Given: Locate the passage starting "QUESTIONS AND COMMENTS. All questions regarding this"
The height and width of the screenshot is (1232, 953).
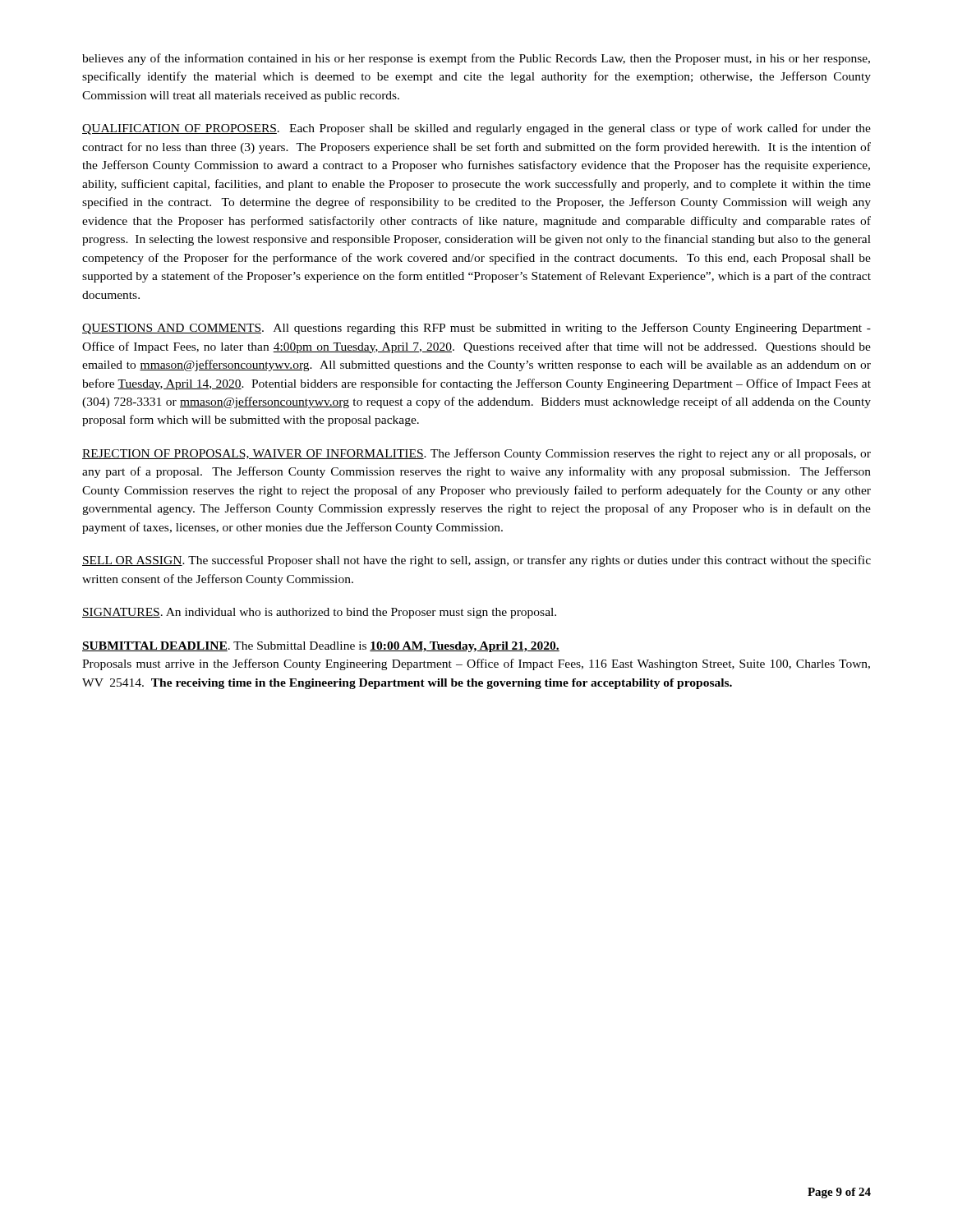Looking at the screenshot, I should (476, 374).
